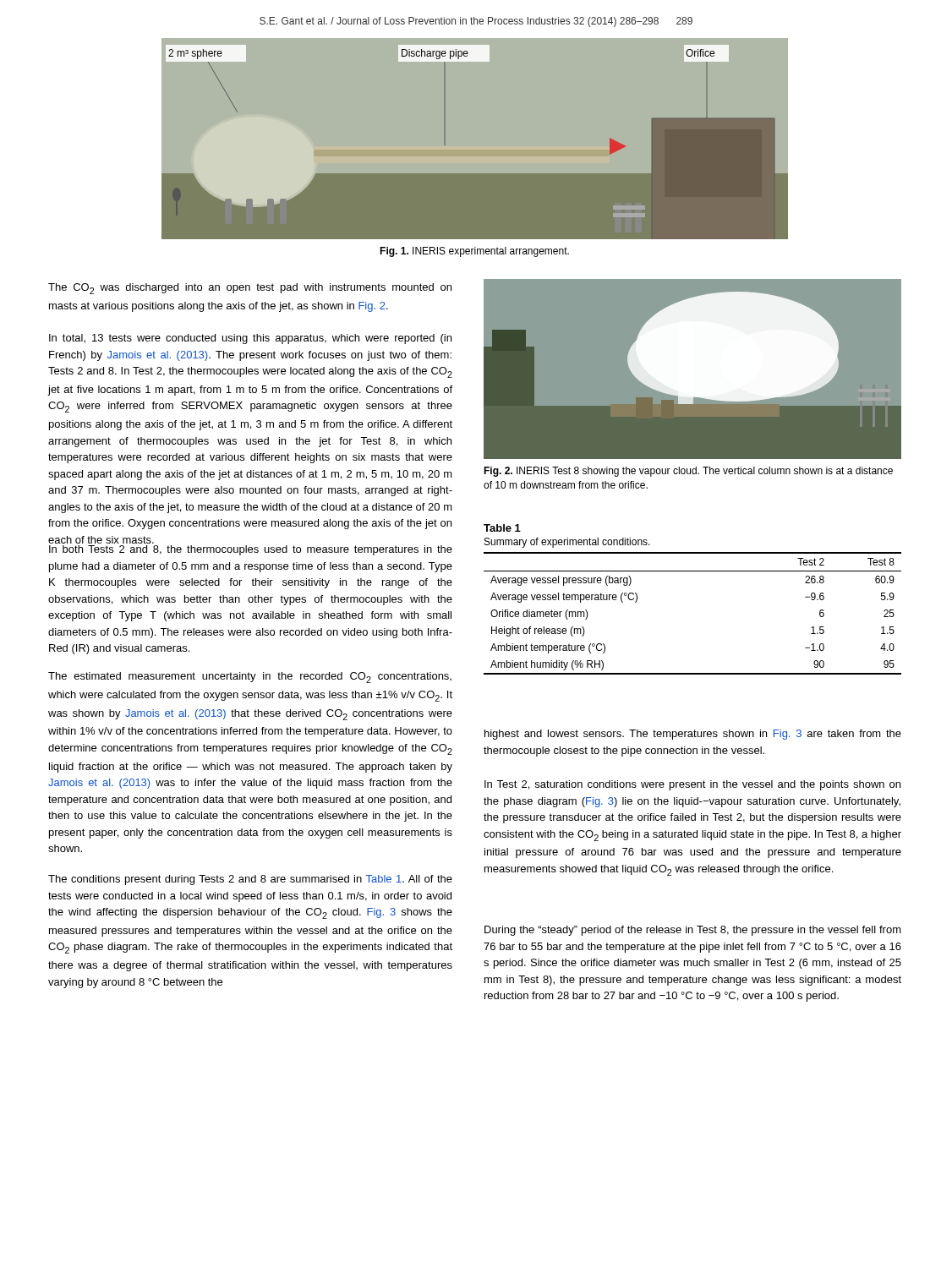Find the block starting "The CO2 was discharged into an"

pos(250,296)
